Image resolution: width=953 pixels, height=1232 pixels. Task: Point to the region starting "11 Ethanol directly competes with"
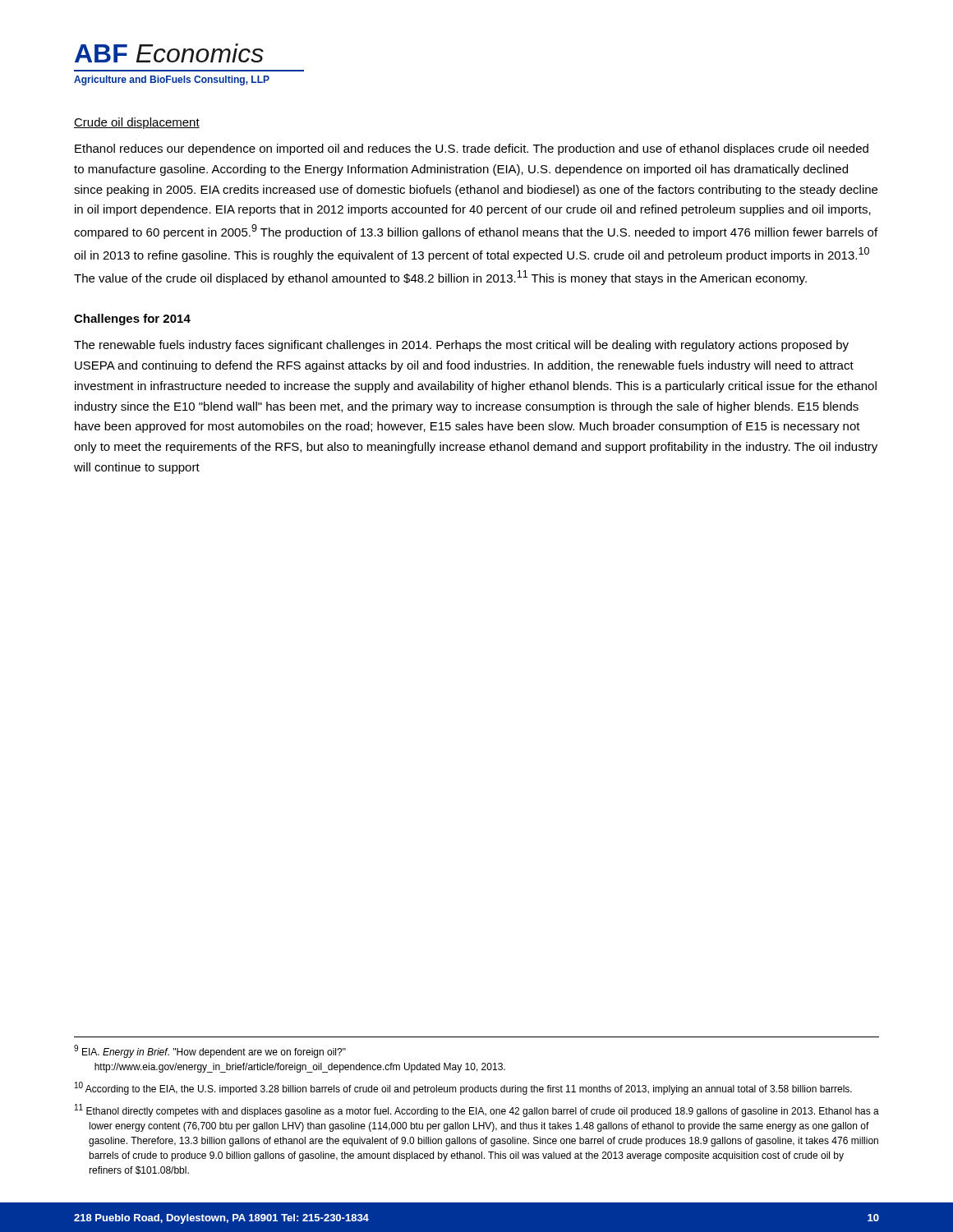click(476, 1140)
